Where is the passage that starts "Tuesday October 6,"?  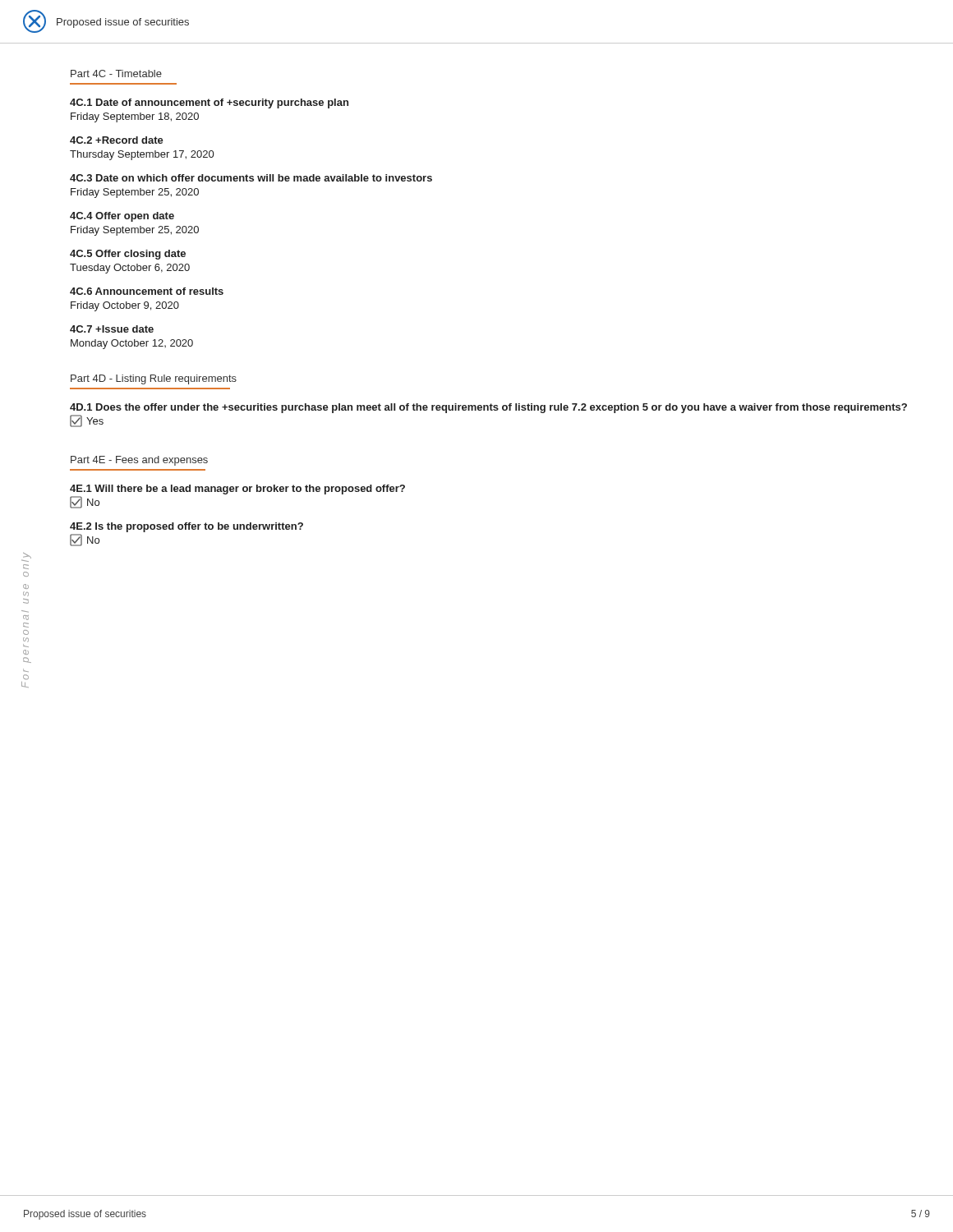point(130,267)
